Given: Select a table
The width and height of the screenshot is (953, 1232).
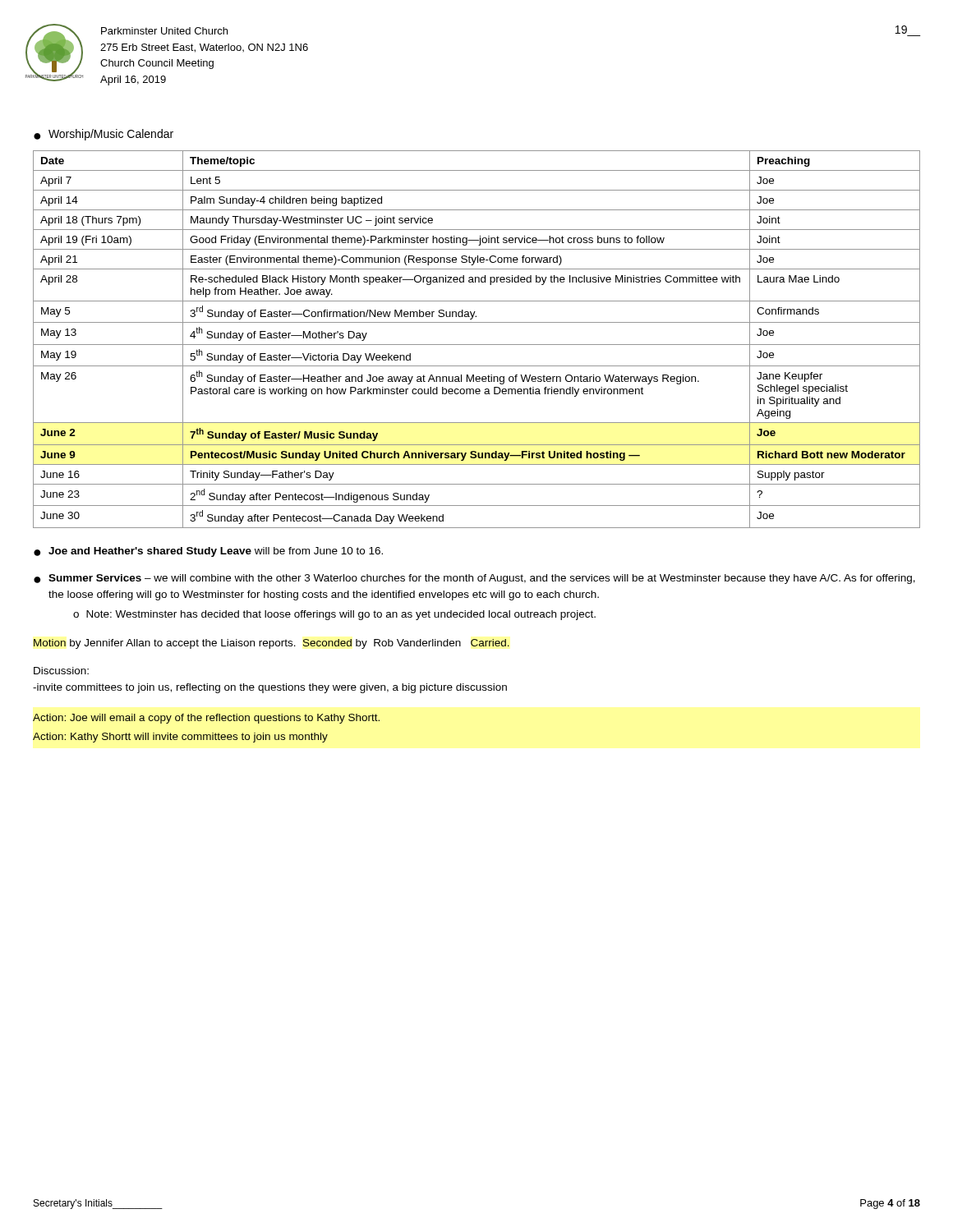Looking at the screenshot, I should [x=476, y=339].
